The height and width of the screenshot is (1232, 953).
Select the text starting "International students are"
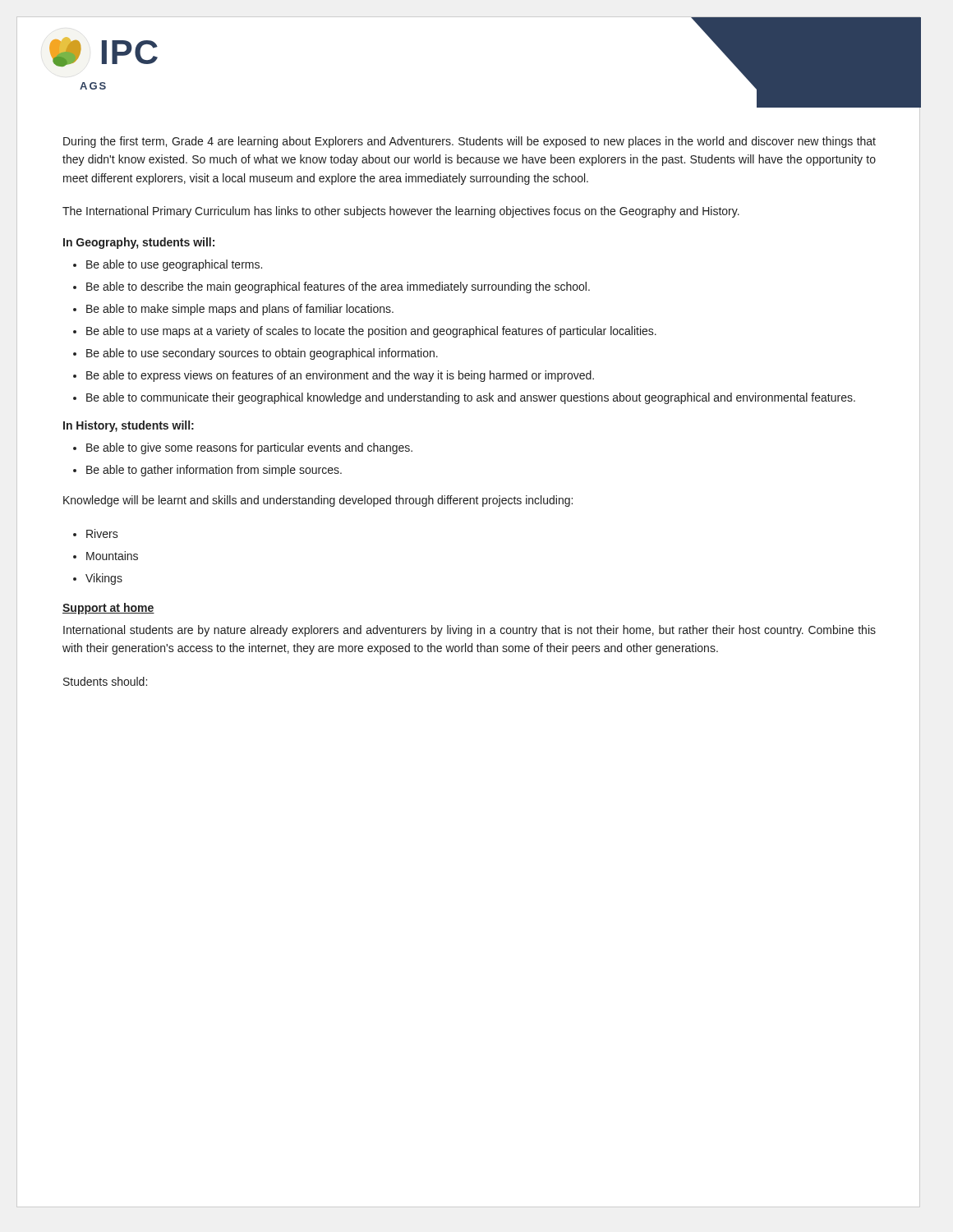click(x=469, y=639)
